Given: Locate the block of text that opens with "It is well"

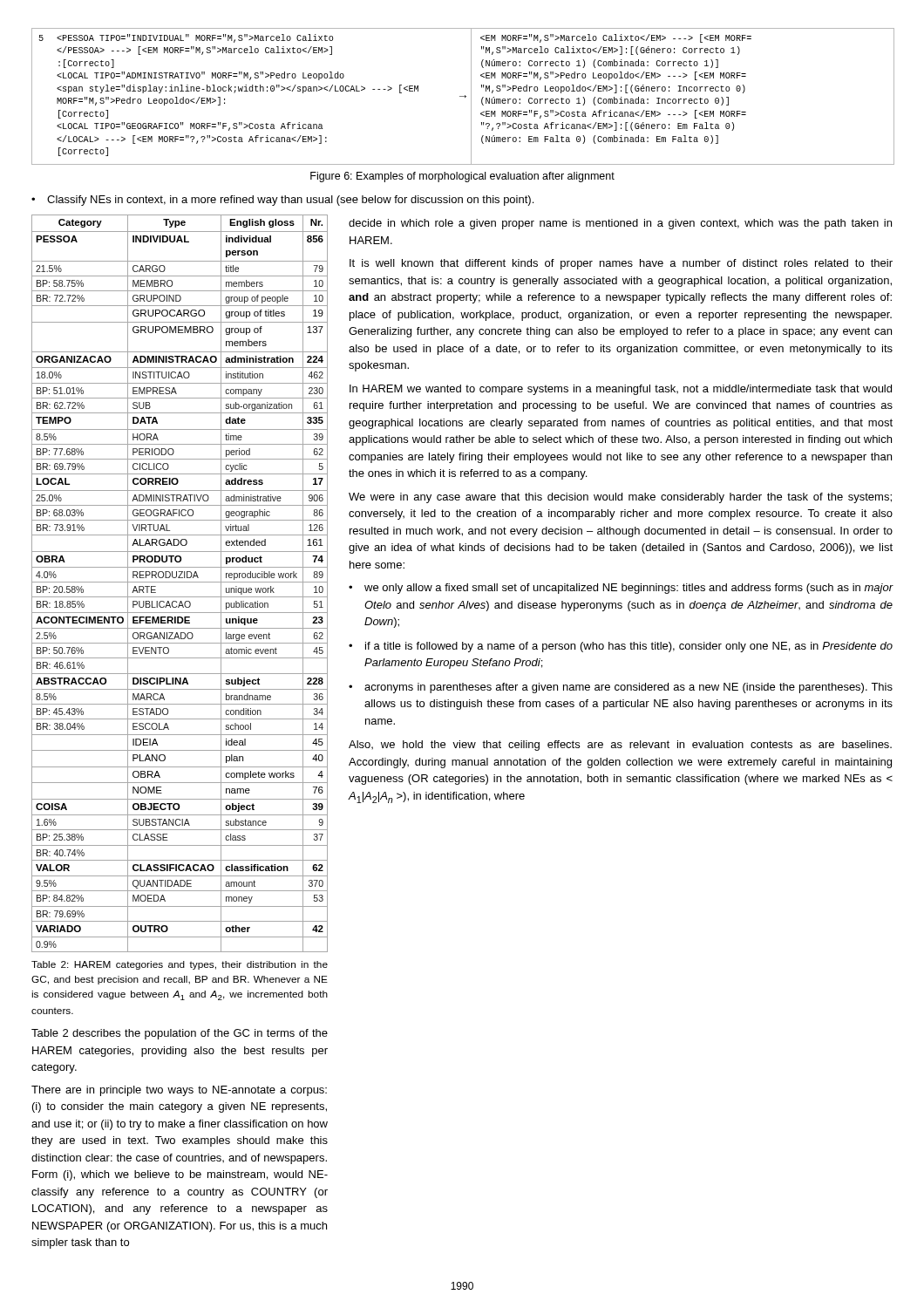Looking at the screenshot, I should click(x=621, y=314).
